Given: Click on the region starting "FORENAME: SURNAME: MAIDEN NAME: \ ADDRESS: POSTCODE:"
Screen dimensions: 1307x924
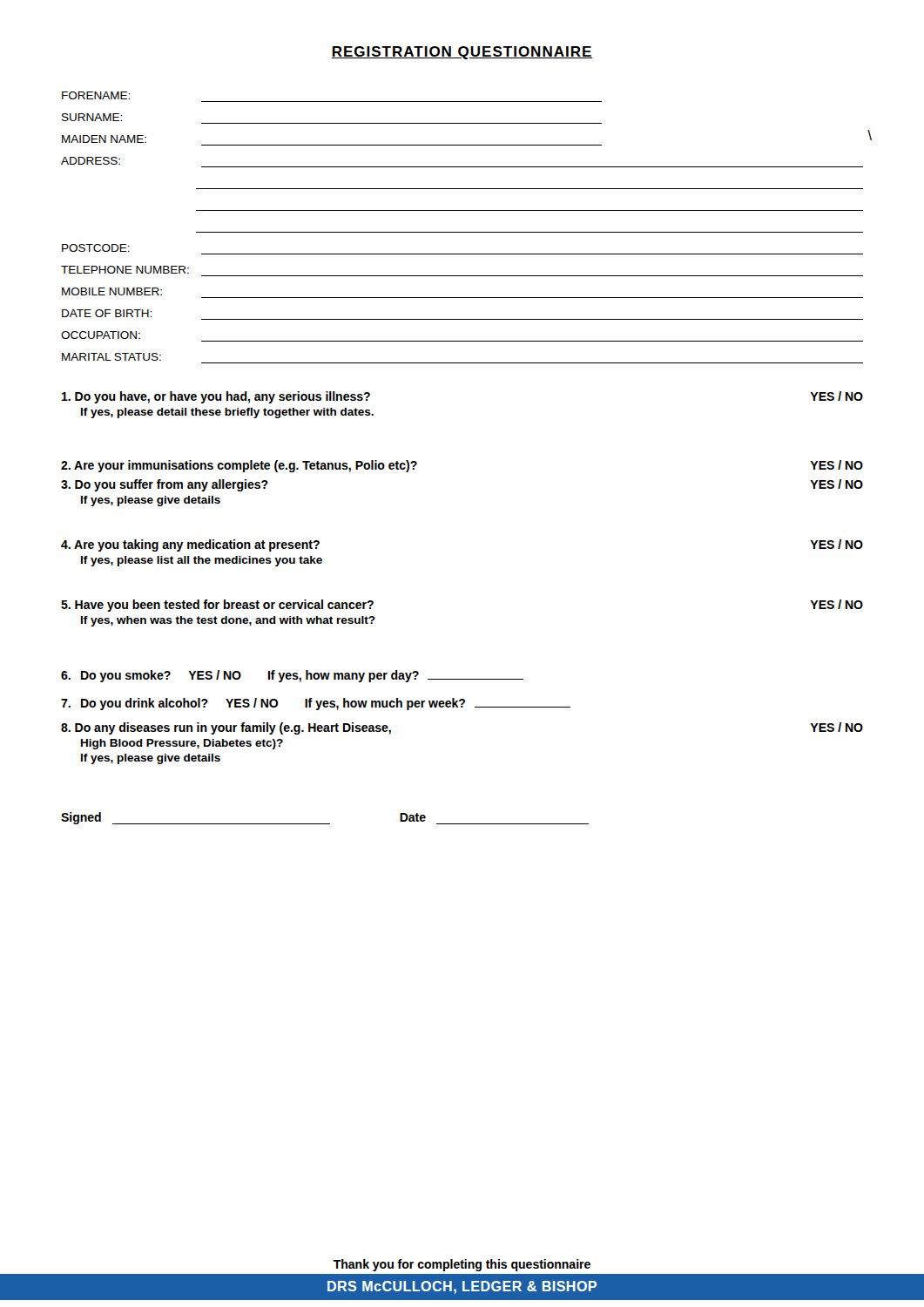Looking at the screenshot, I should [x=462, y=224].
